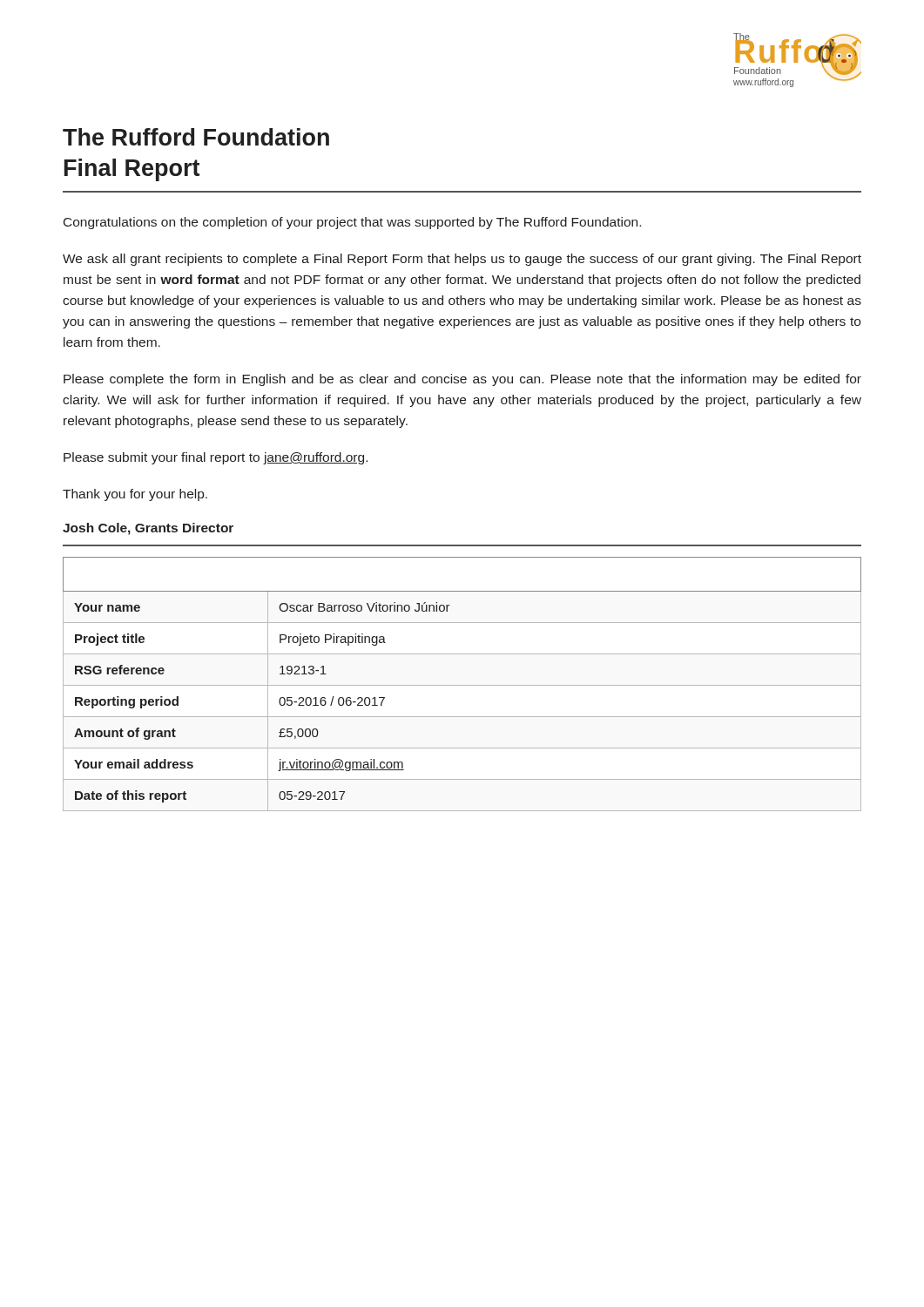The width and height of the screenshot is (924, 1307).
Task: Click on the text that reads "Thank you for your help."
Action: [136, 494]
